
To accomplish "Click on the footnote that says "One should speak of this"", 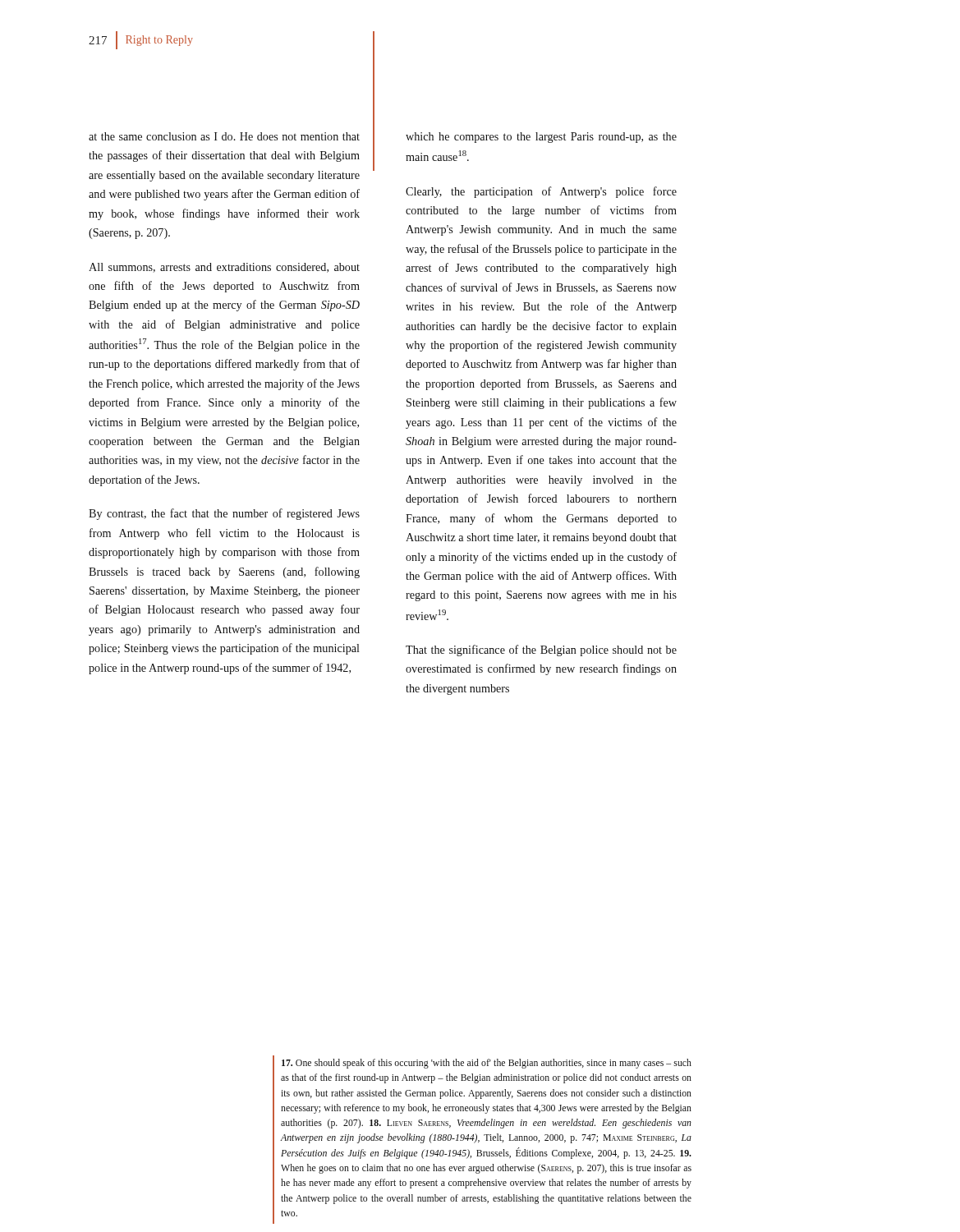I will coord(486,1138).
